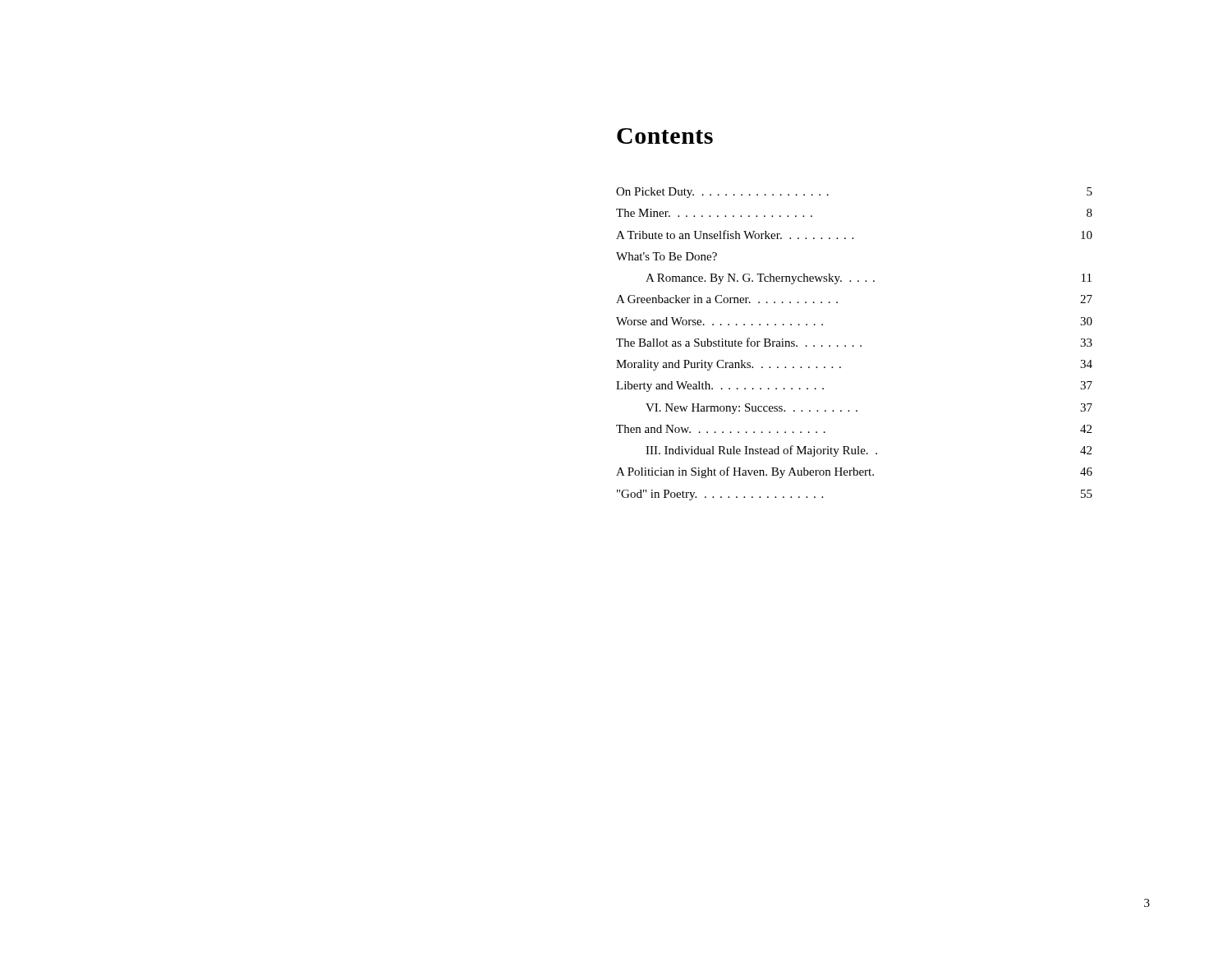
Task: Locate the list item containing "A Greenbacker in a Corner."
Action: click(681, 299)
